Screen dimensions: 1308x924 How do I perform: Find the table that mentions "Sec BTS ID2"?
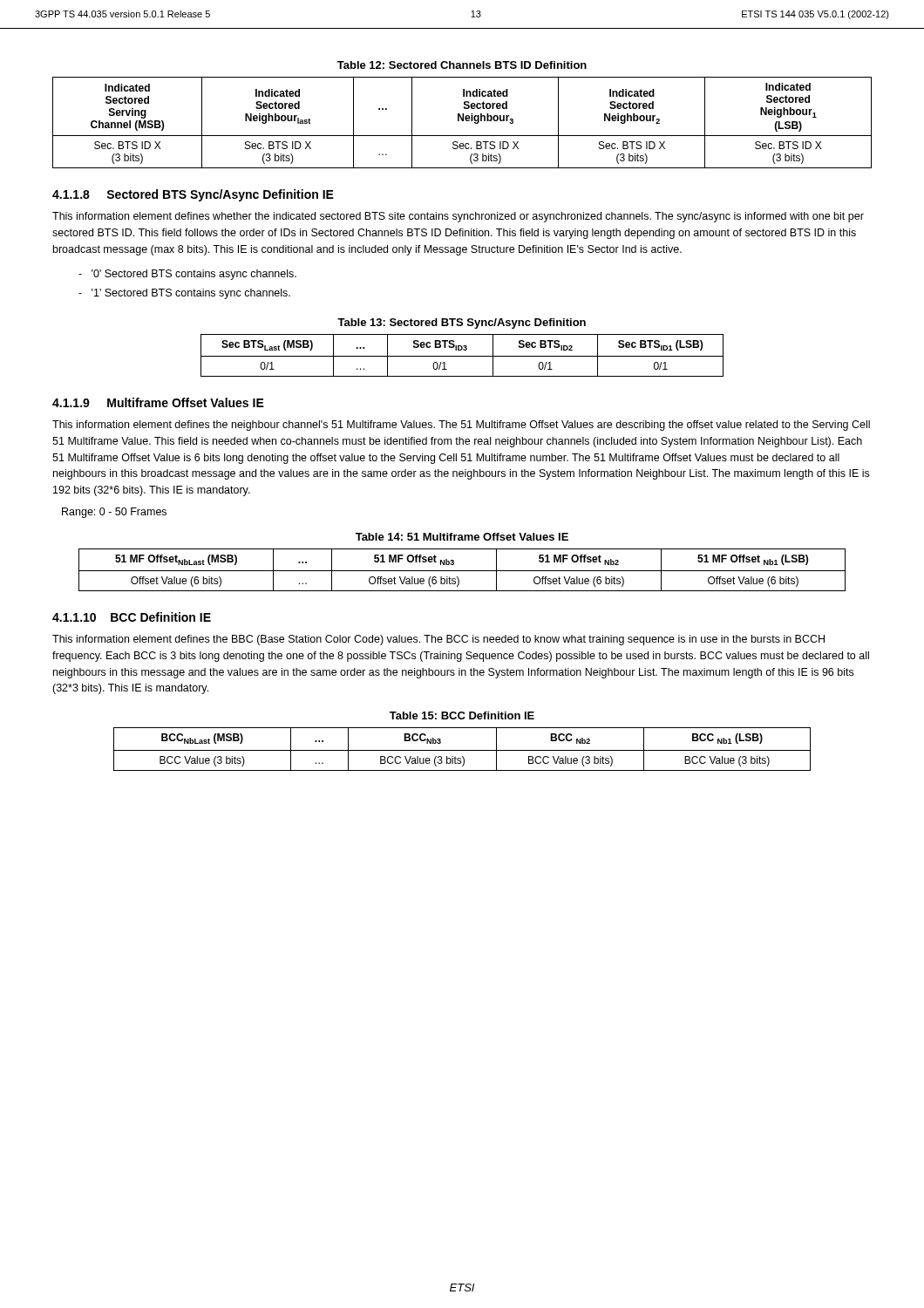point(462,355)
